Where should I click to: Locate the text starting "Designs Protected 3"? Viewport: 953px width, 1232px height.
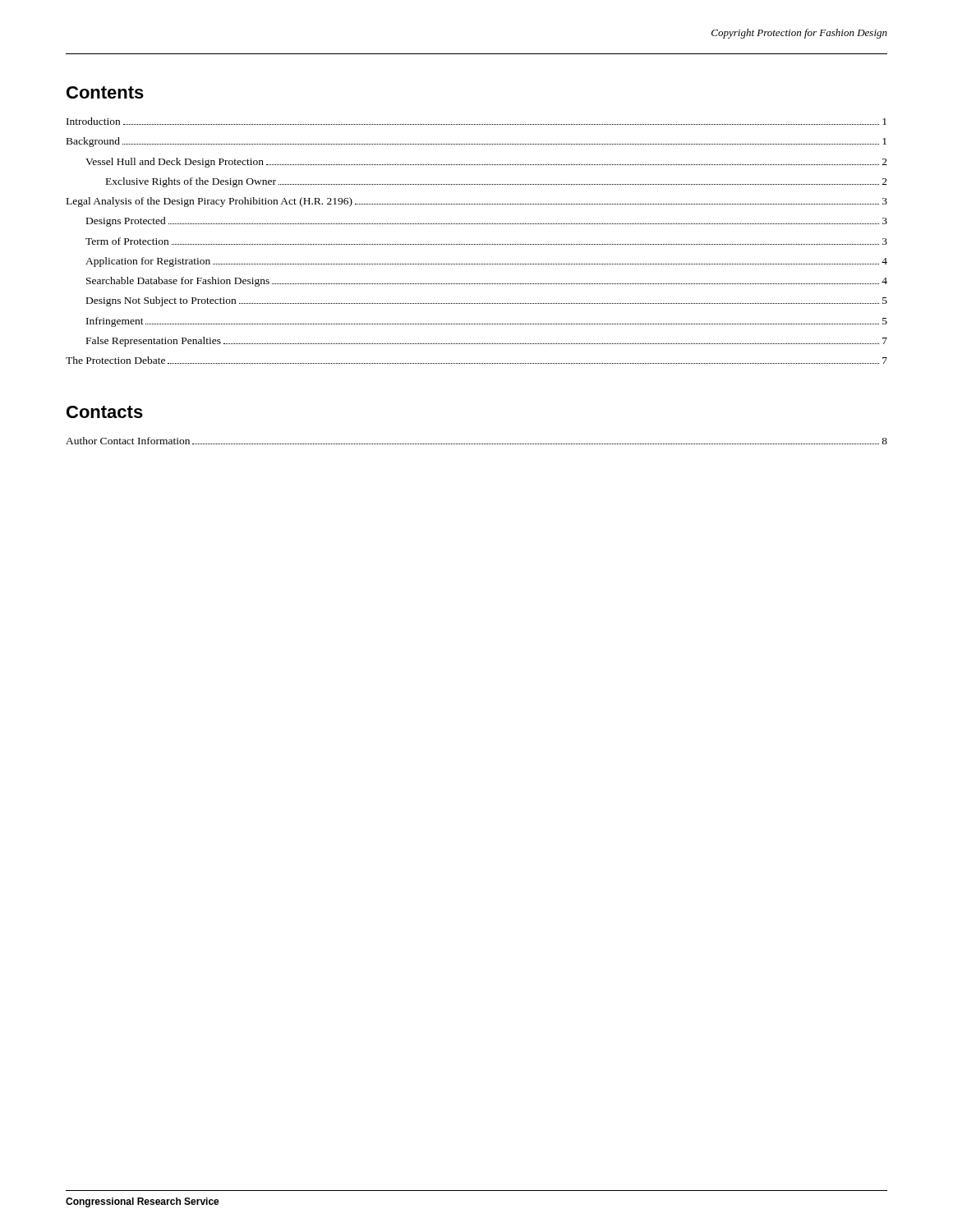(486, 221)
